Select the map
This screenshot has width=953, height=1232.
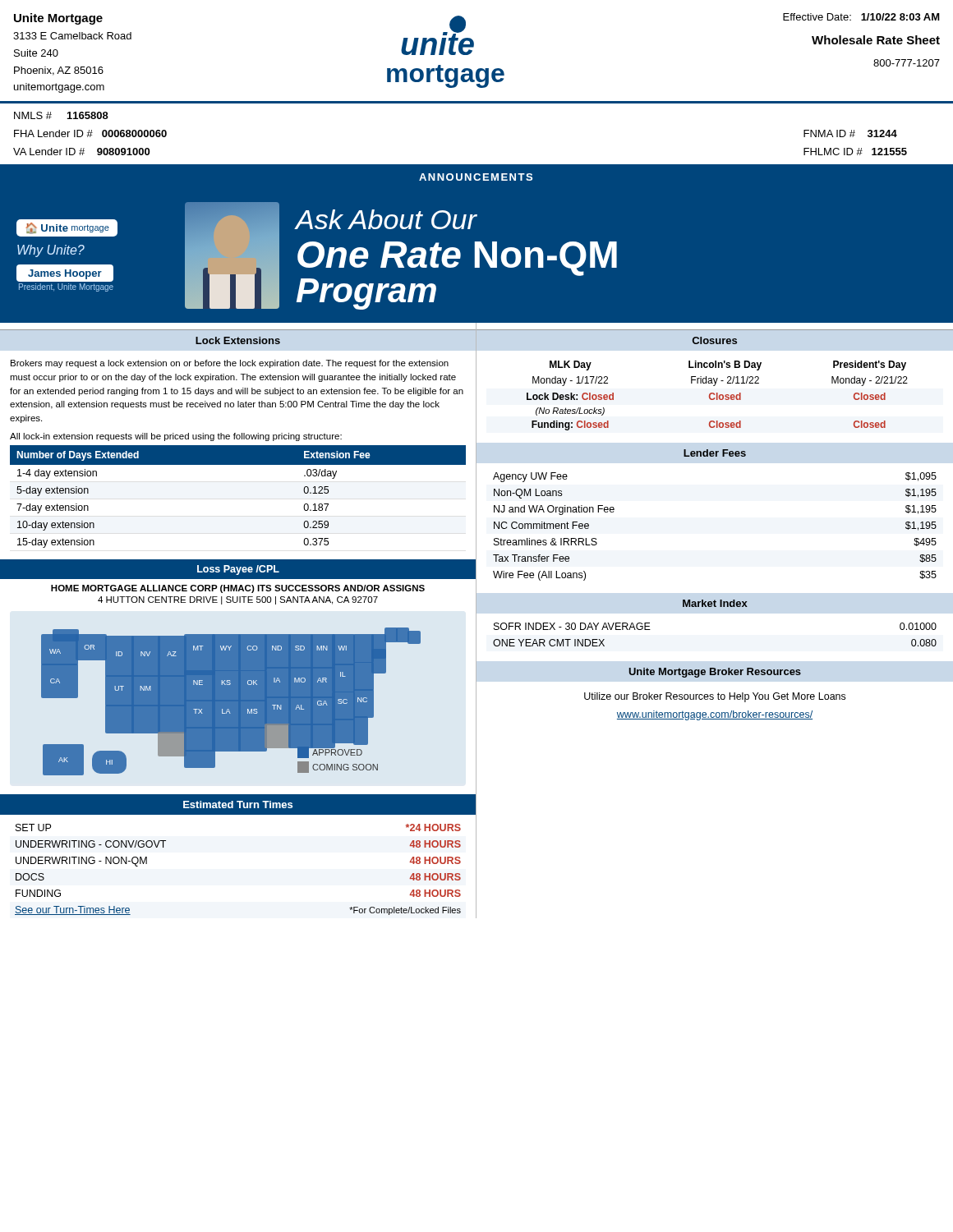tap(238, 698)
